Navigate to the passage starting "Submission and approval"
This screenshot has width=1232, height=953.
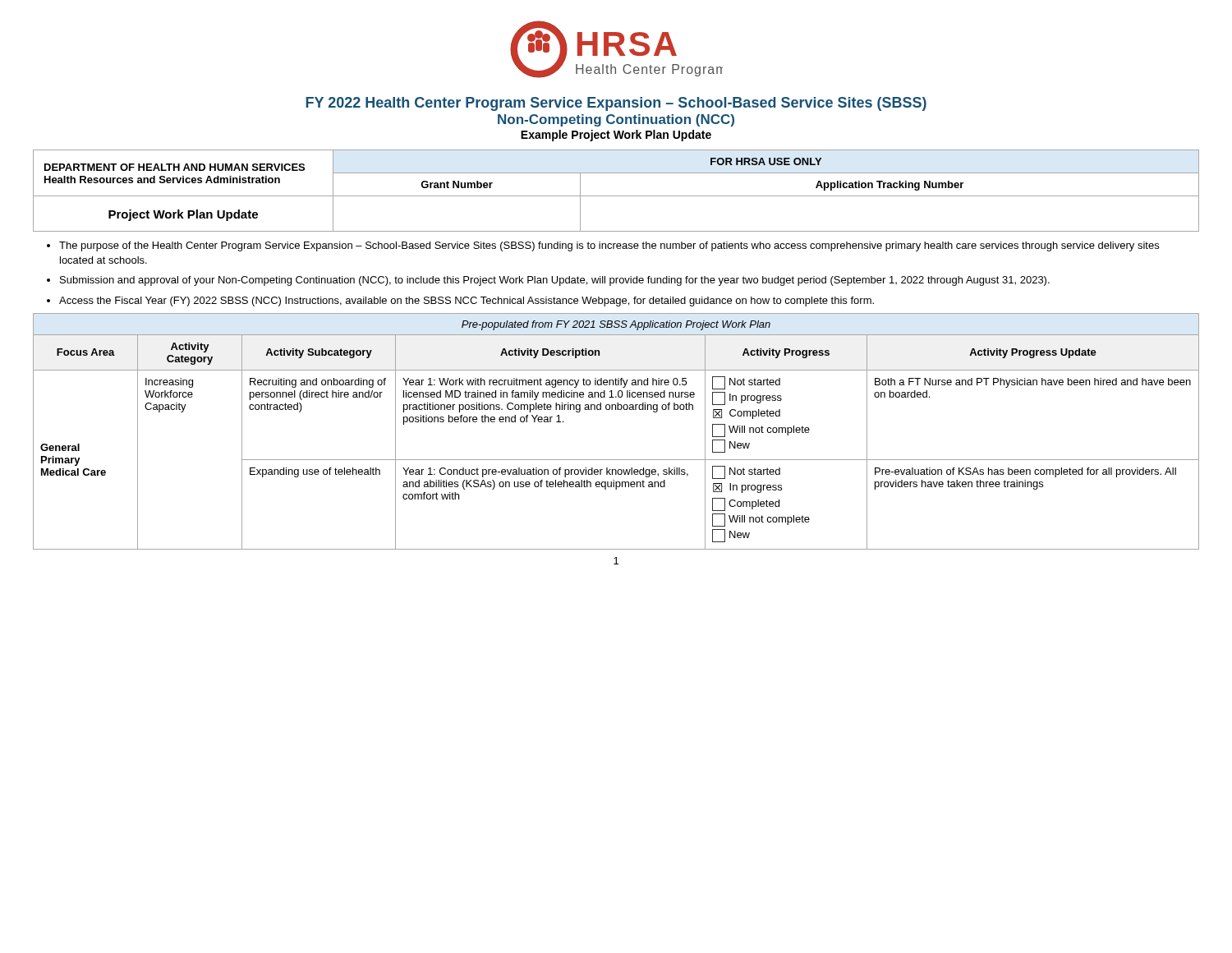(616, 281)
